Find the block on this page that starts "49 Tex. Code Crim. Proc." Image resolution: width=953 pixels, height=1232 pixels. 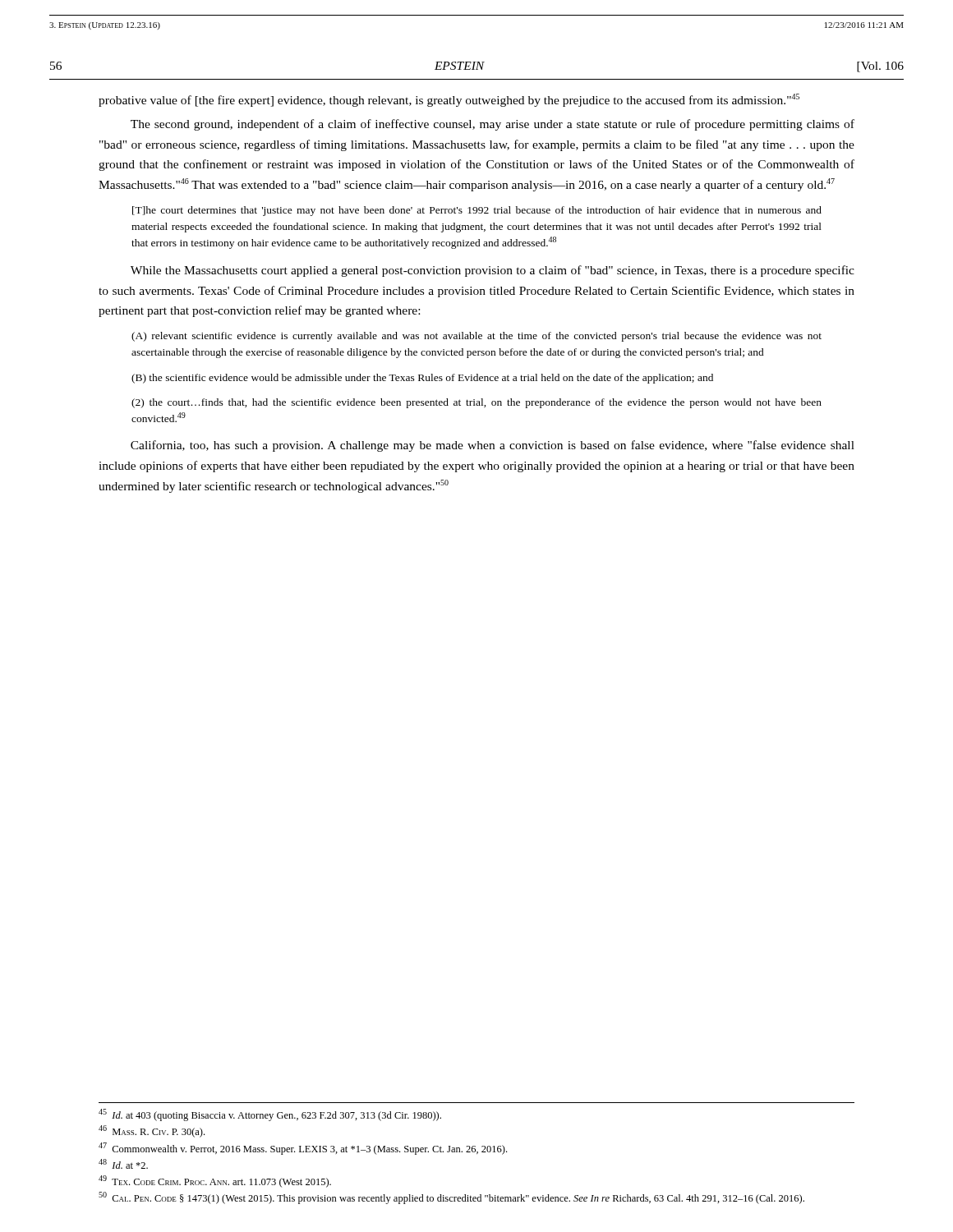(215, 1181)
